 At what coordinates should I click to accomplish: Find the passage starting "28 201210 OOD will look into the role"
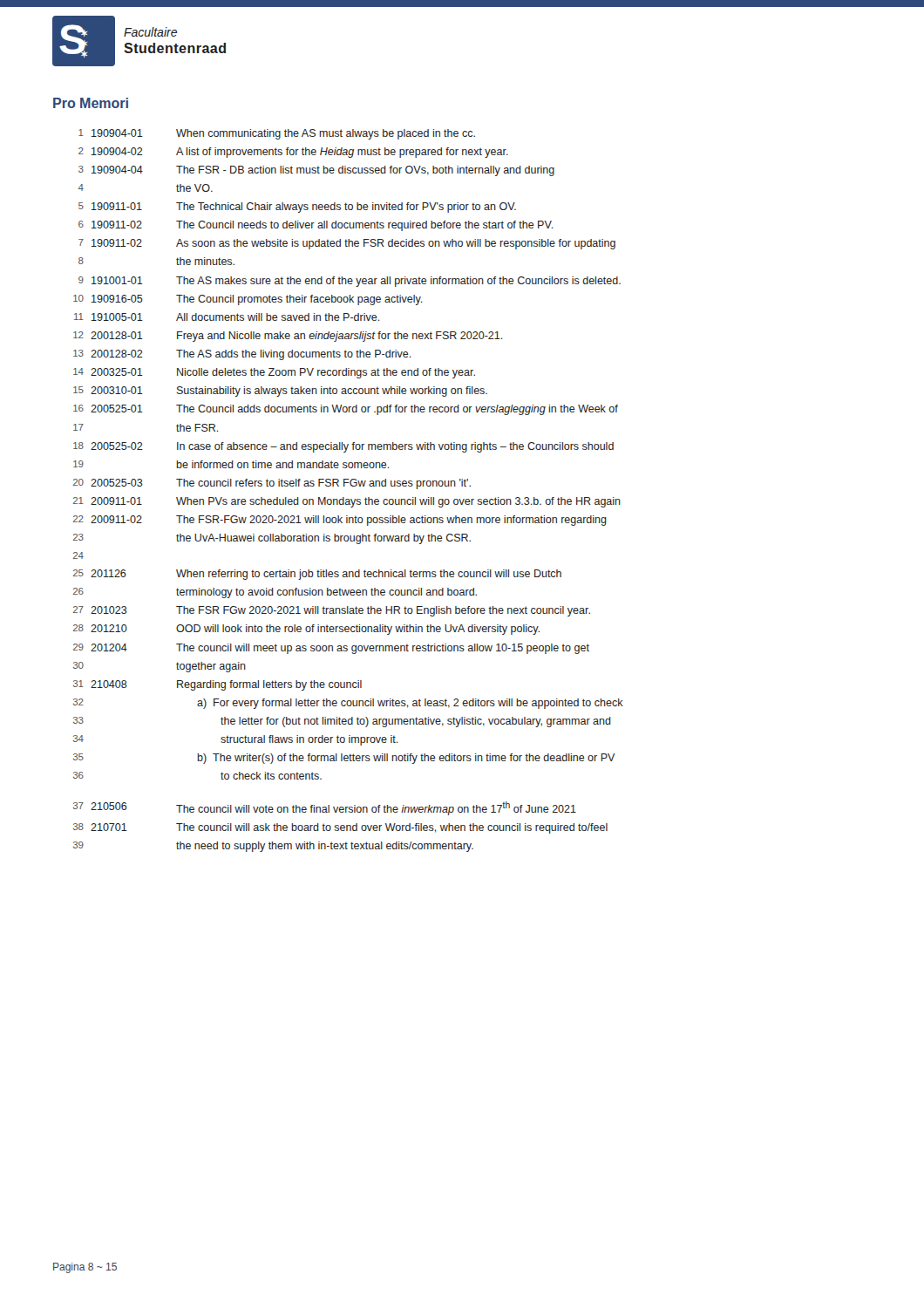click(x=462, y=629)
